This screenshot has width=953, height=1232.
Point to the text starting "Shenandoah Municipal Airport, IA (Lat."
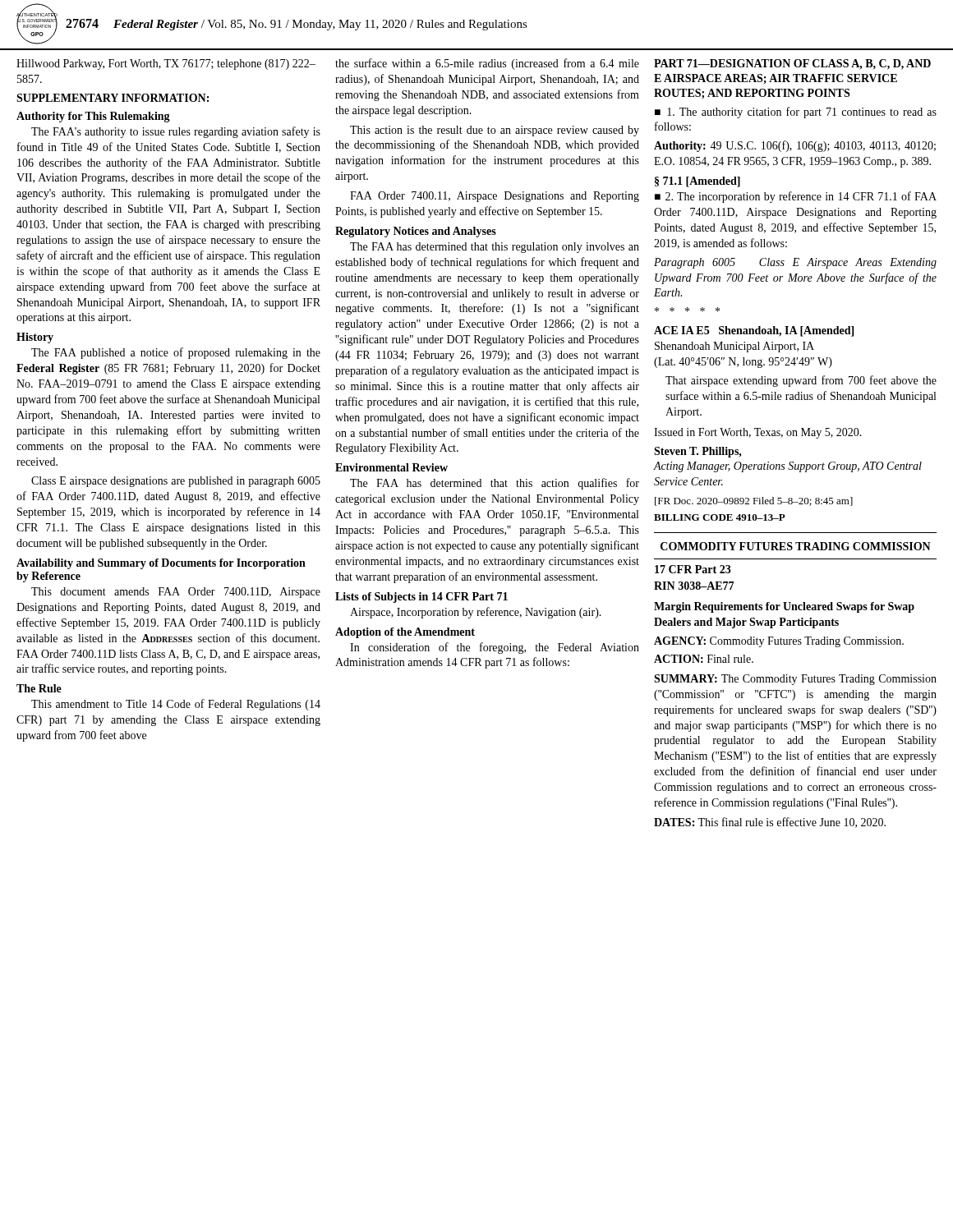743,354
